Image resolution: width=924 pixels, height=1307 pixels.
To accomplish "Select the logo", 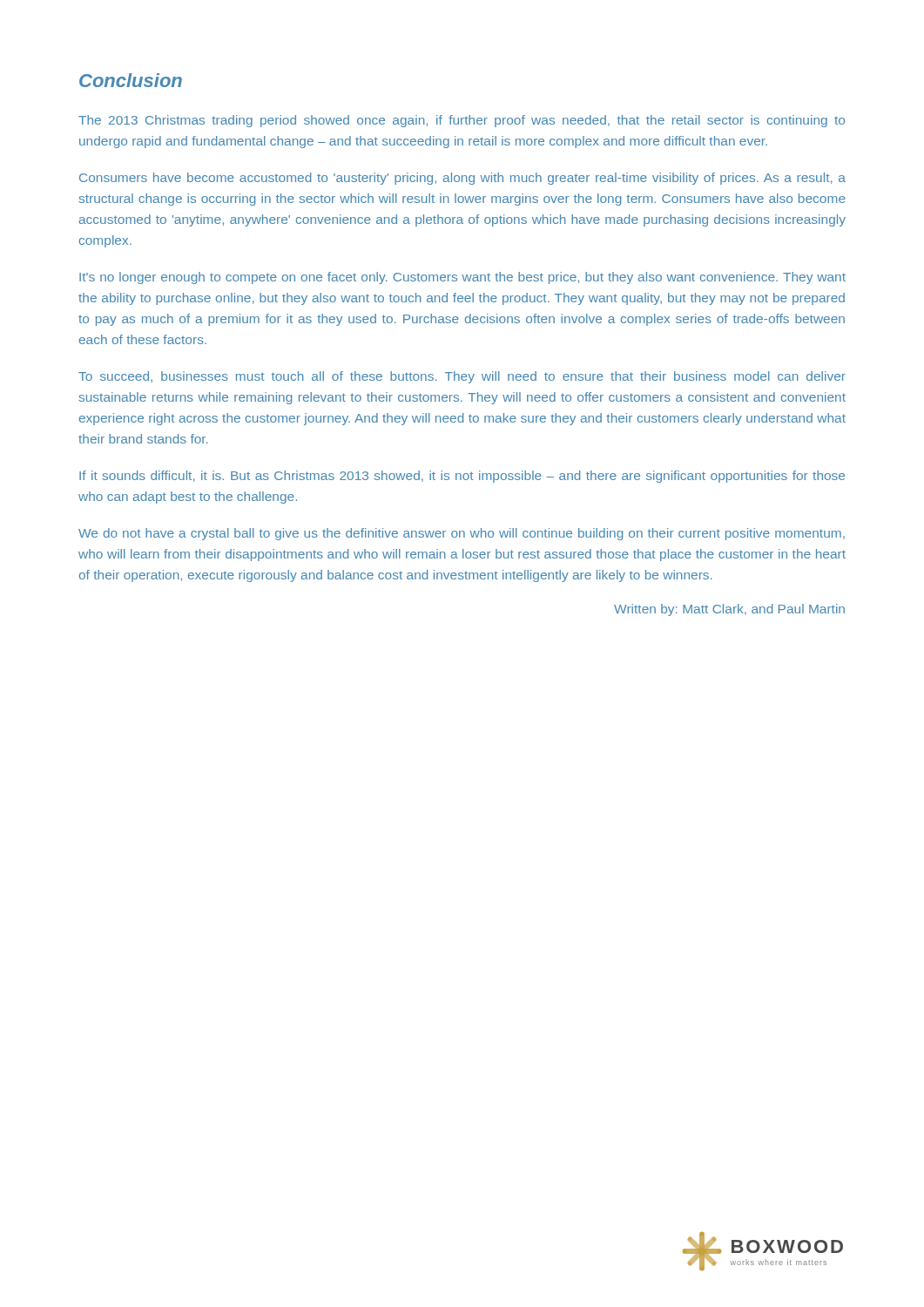I will coord(764,1251).
